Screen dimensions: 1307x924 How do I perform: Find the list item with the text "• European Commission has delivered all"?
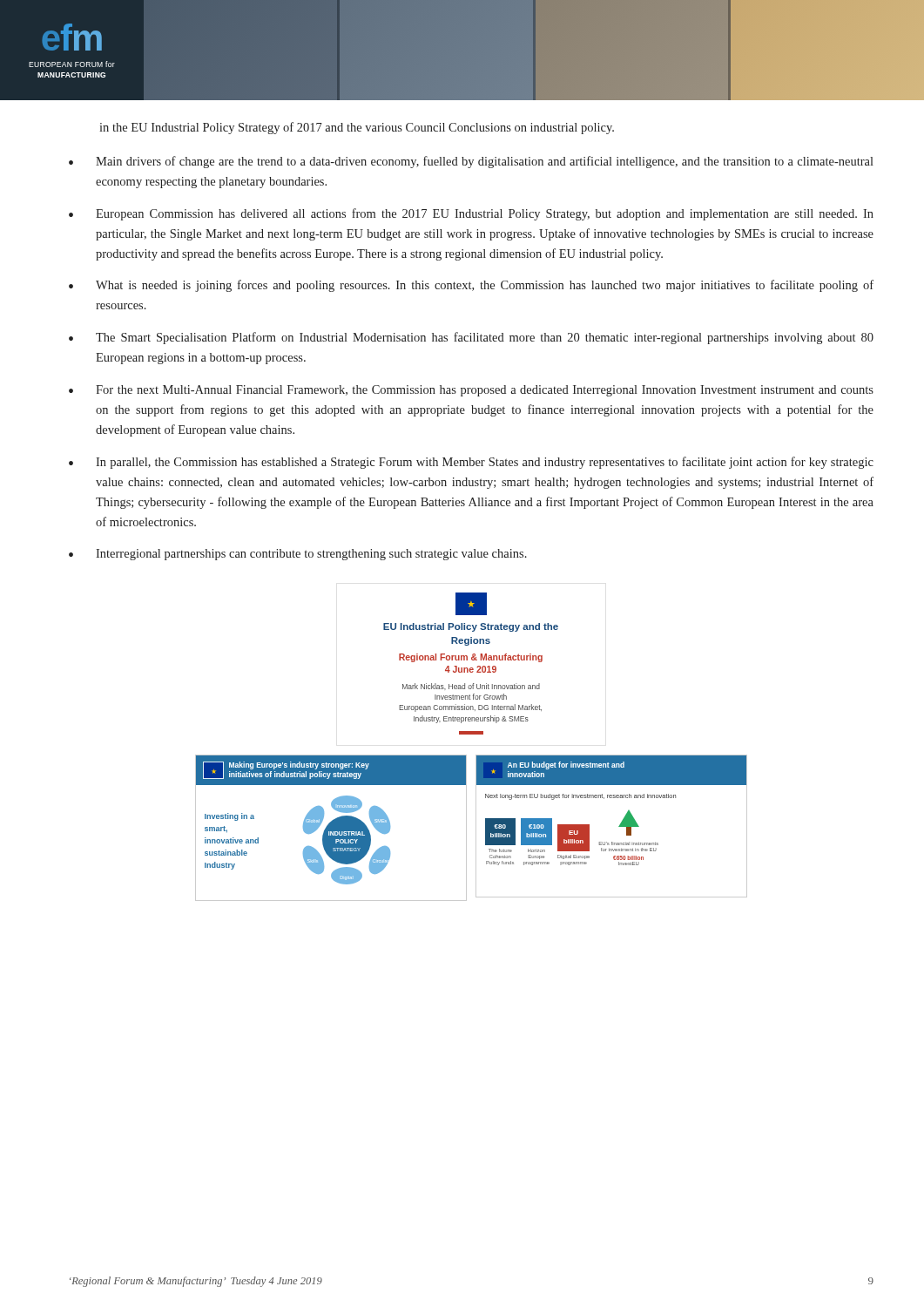(471, 234)
